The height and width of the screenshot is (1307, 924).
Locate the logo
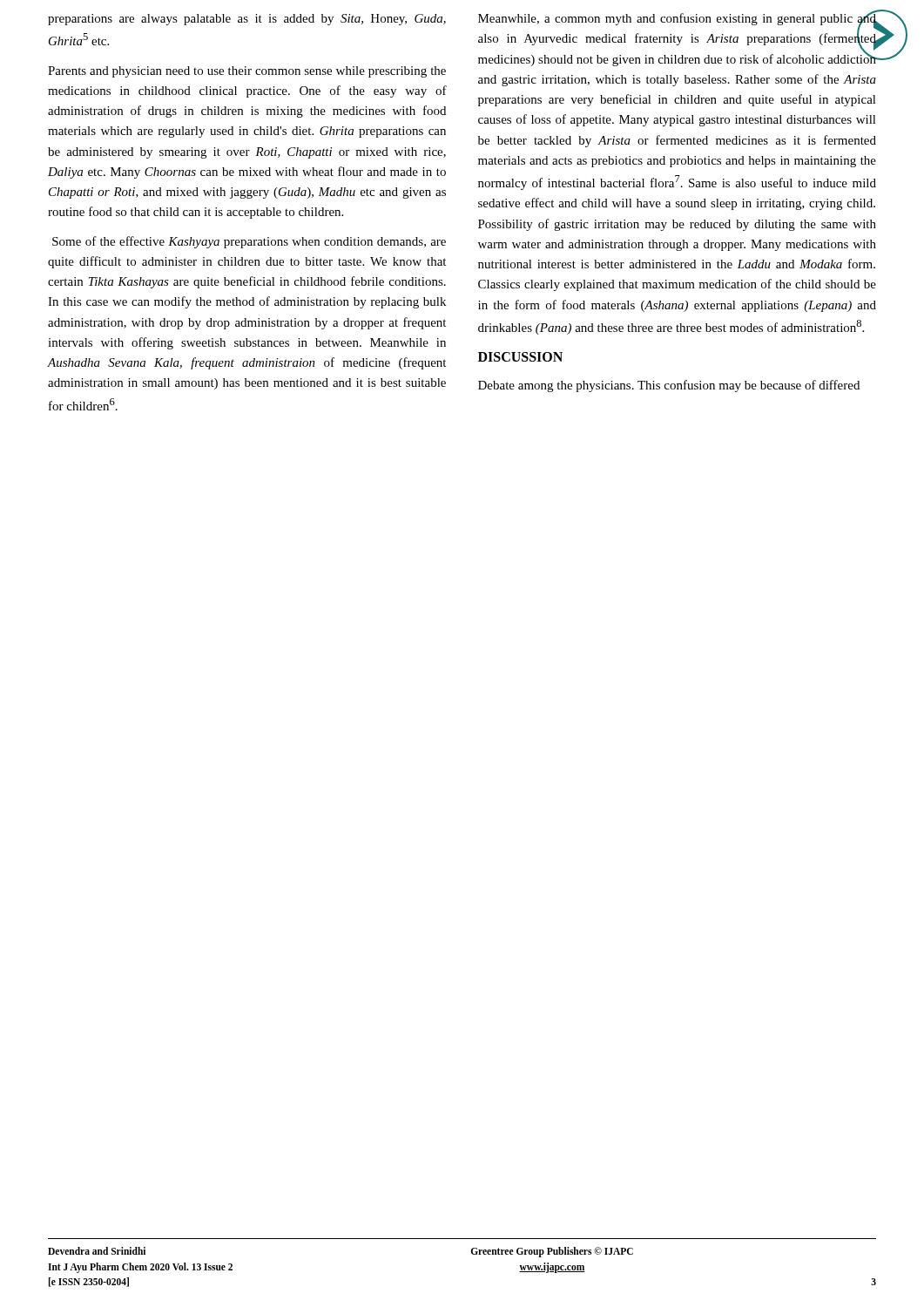pos(882,35)
